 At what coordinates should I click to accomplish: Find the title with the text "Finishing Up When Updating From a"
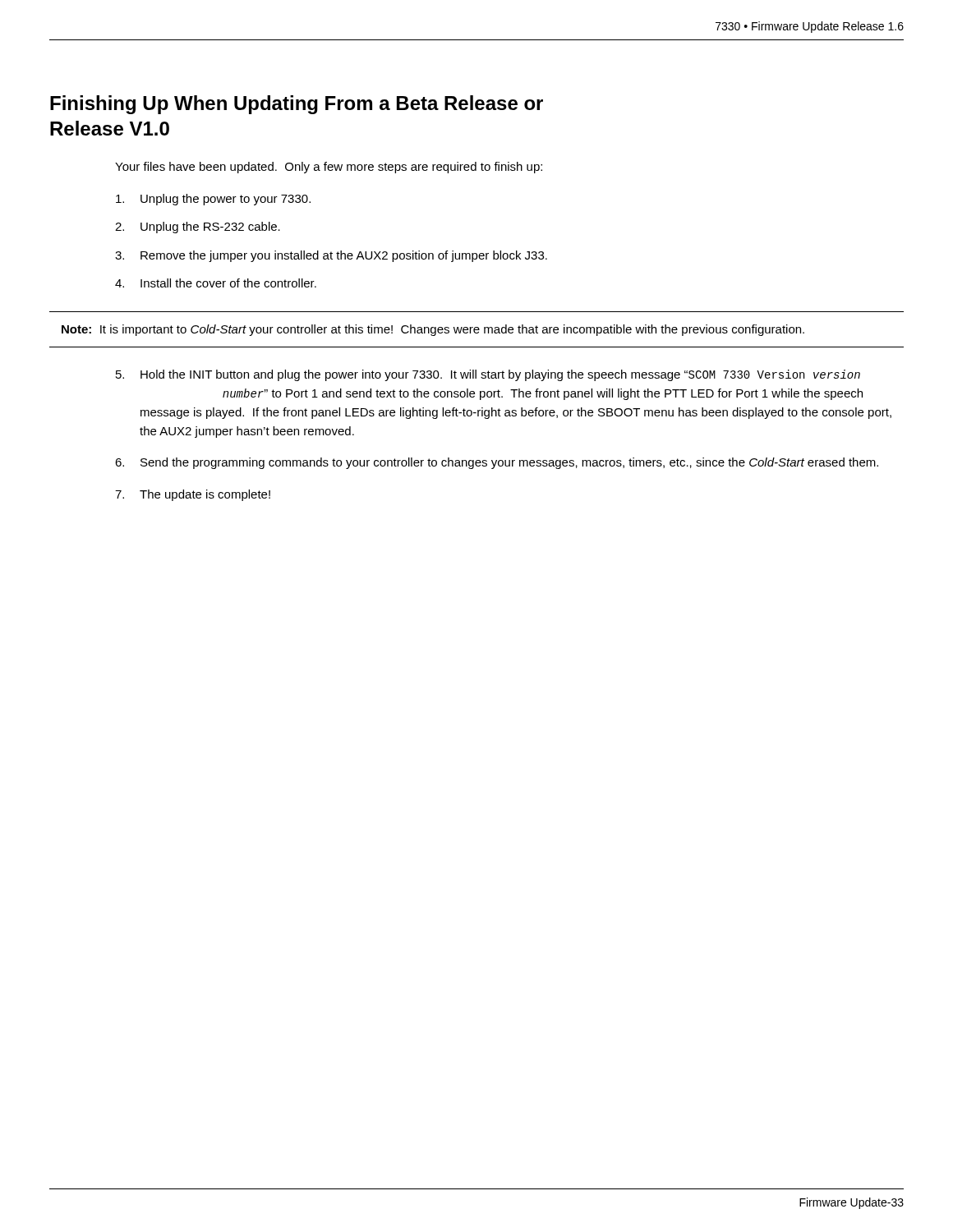point(296,116)
